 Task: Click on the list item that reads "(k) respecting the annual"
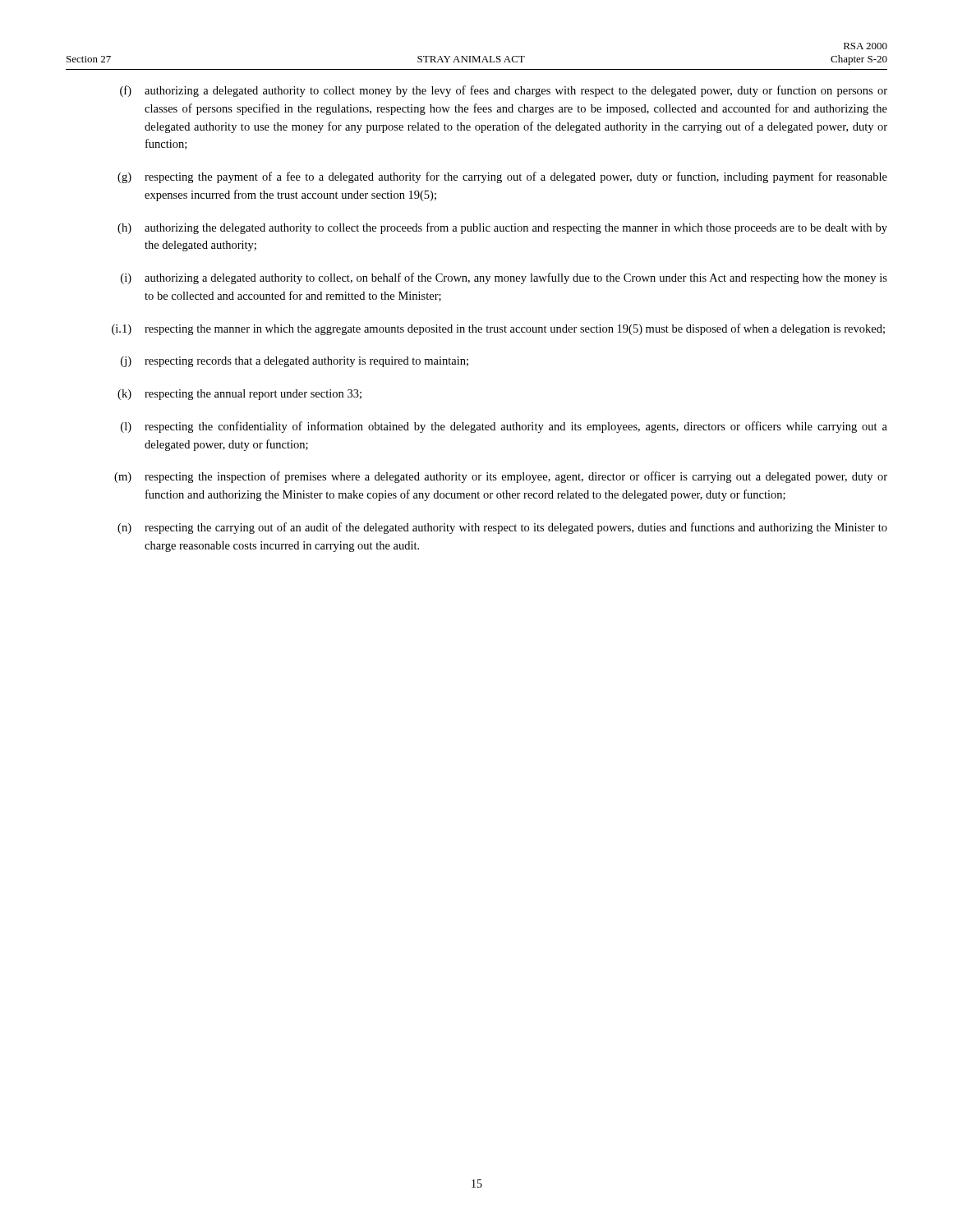tap(239, 395)
